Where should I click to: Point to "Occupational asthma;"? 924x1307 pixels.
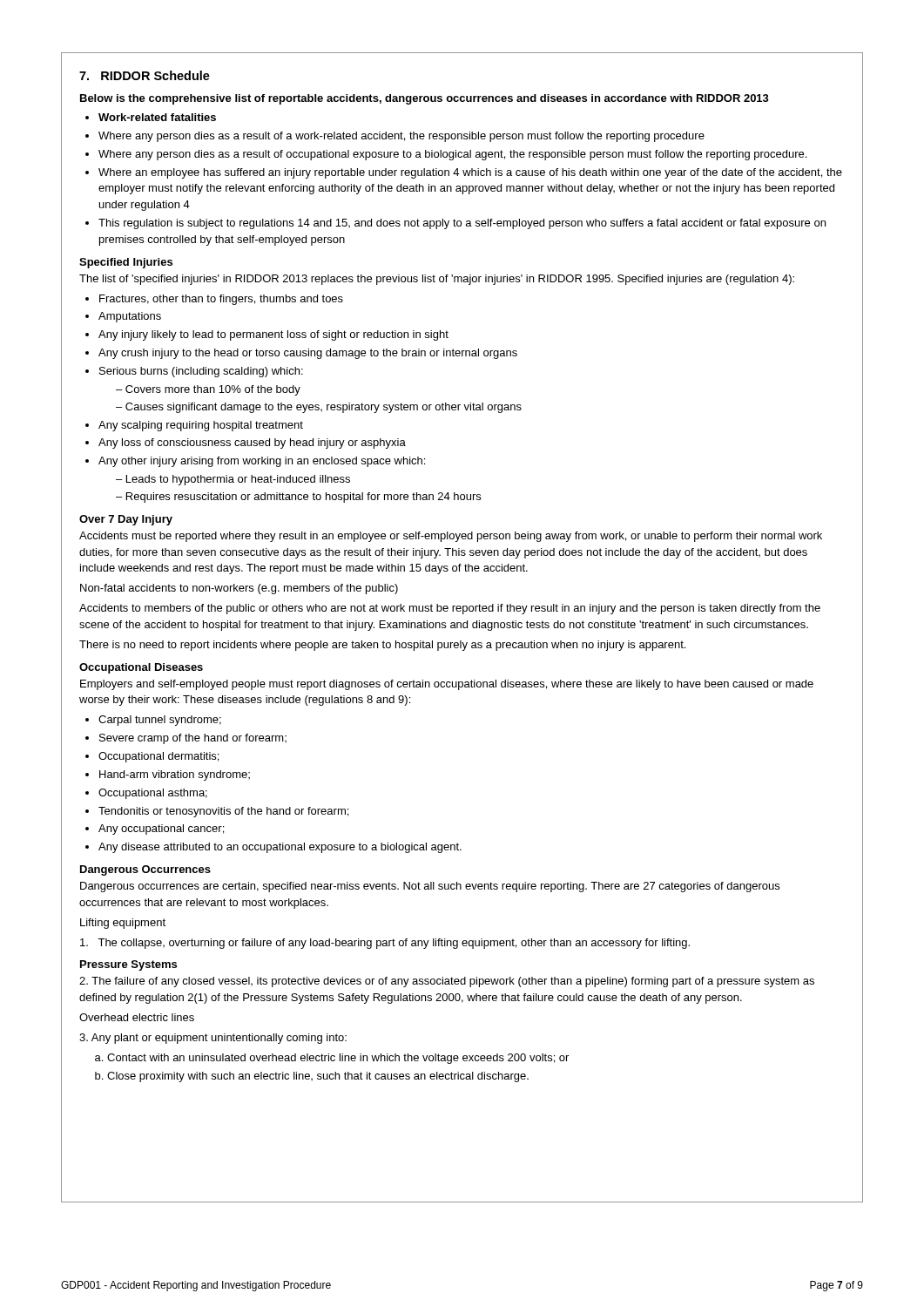[x=153, y=792]
